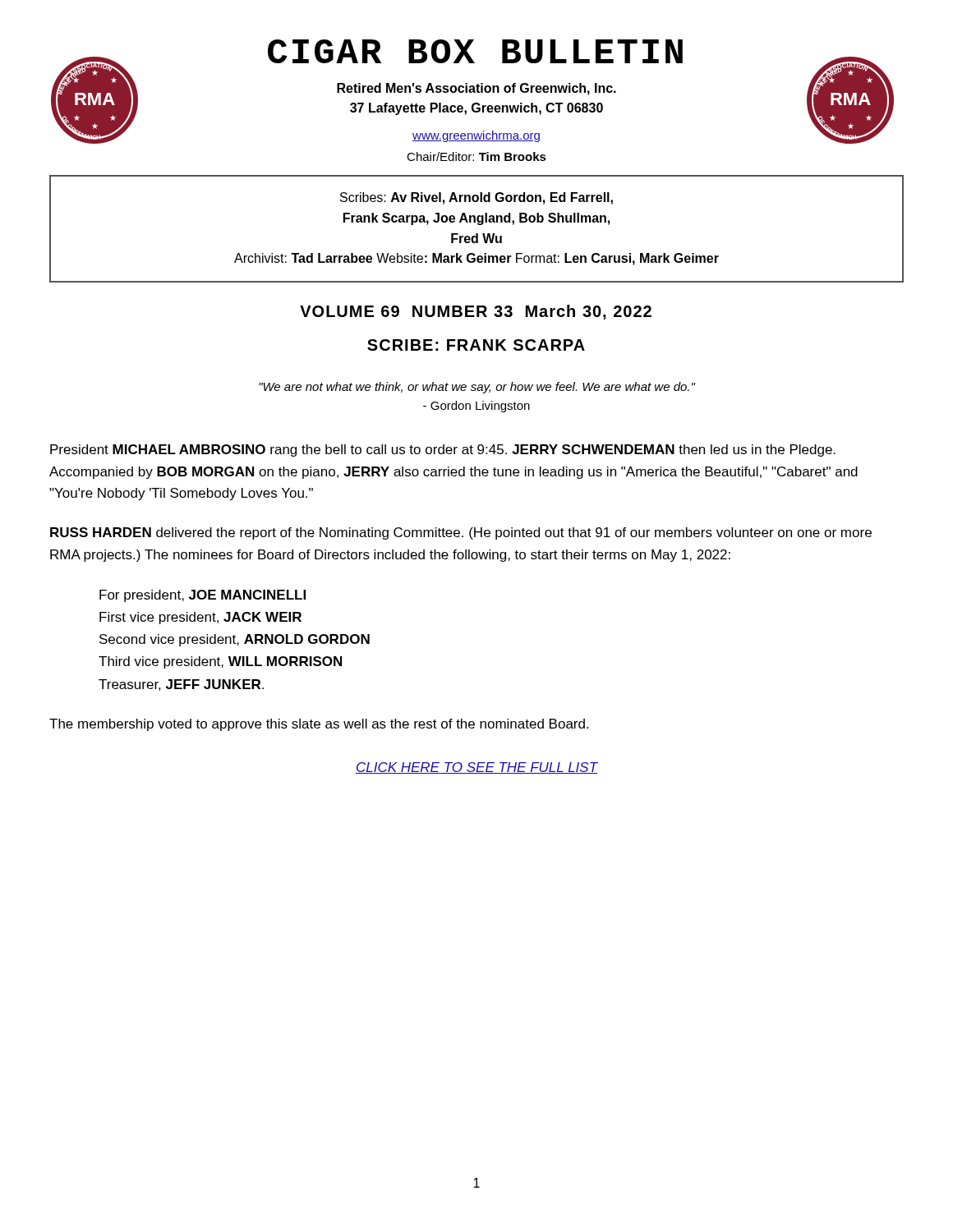Image resolution: width=953 pixels, height=1232 pixels.
Task: Select the region starting "RUSS HARDEN delivered the report of the"
Action: pos(461,544)
